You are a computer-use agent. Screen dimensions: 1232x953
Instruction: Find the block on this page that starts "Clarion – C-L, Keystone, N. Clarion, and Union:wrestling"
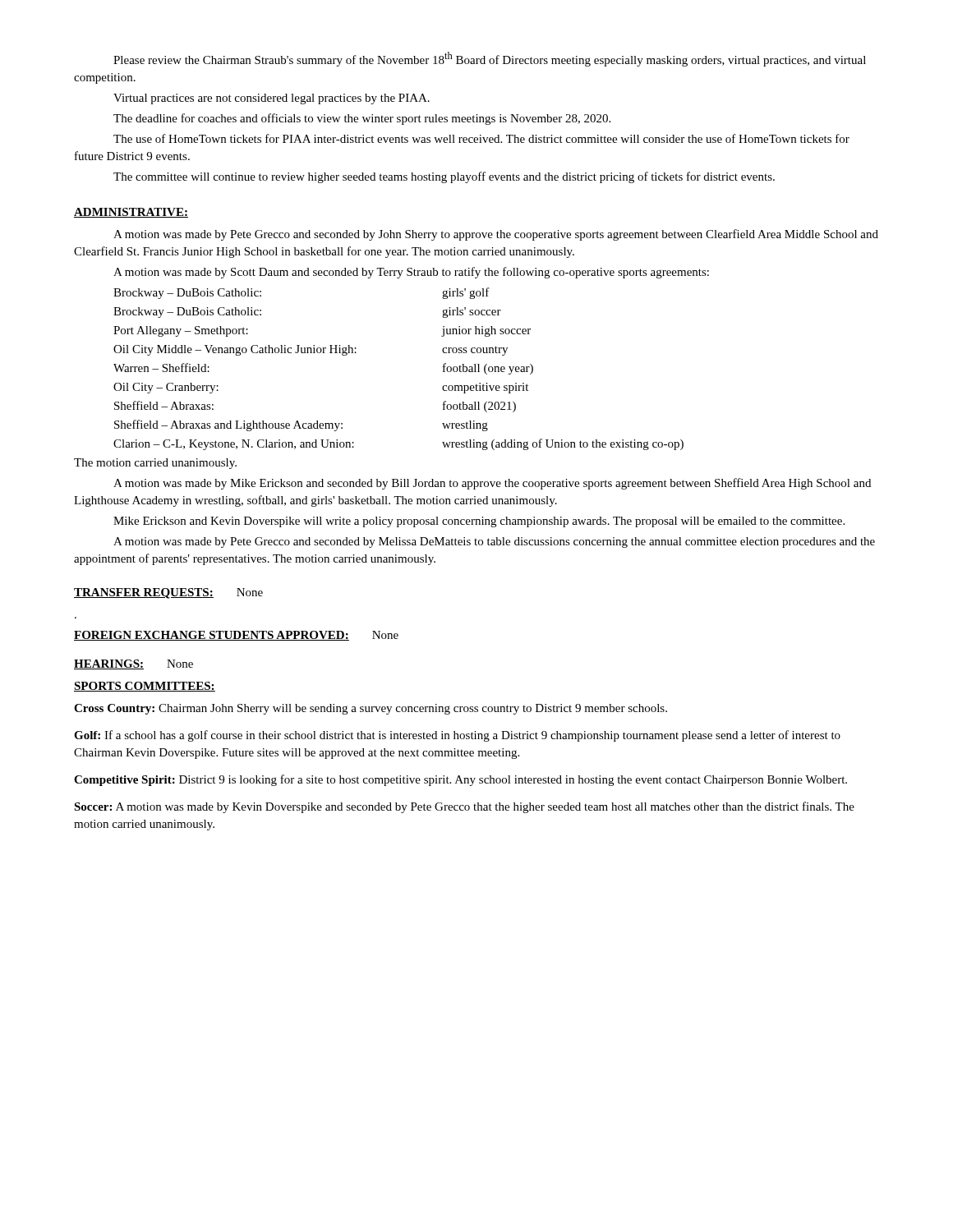(496, 444)
